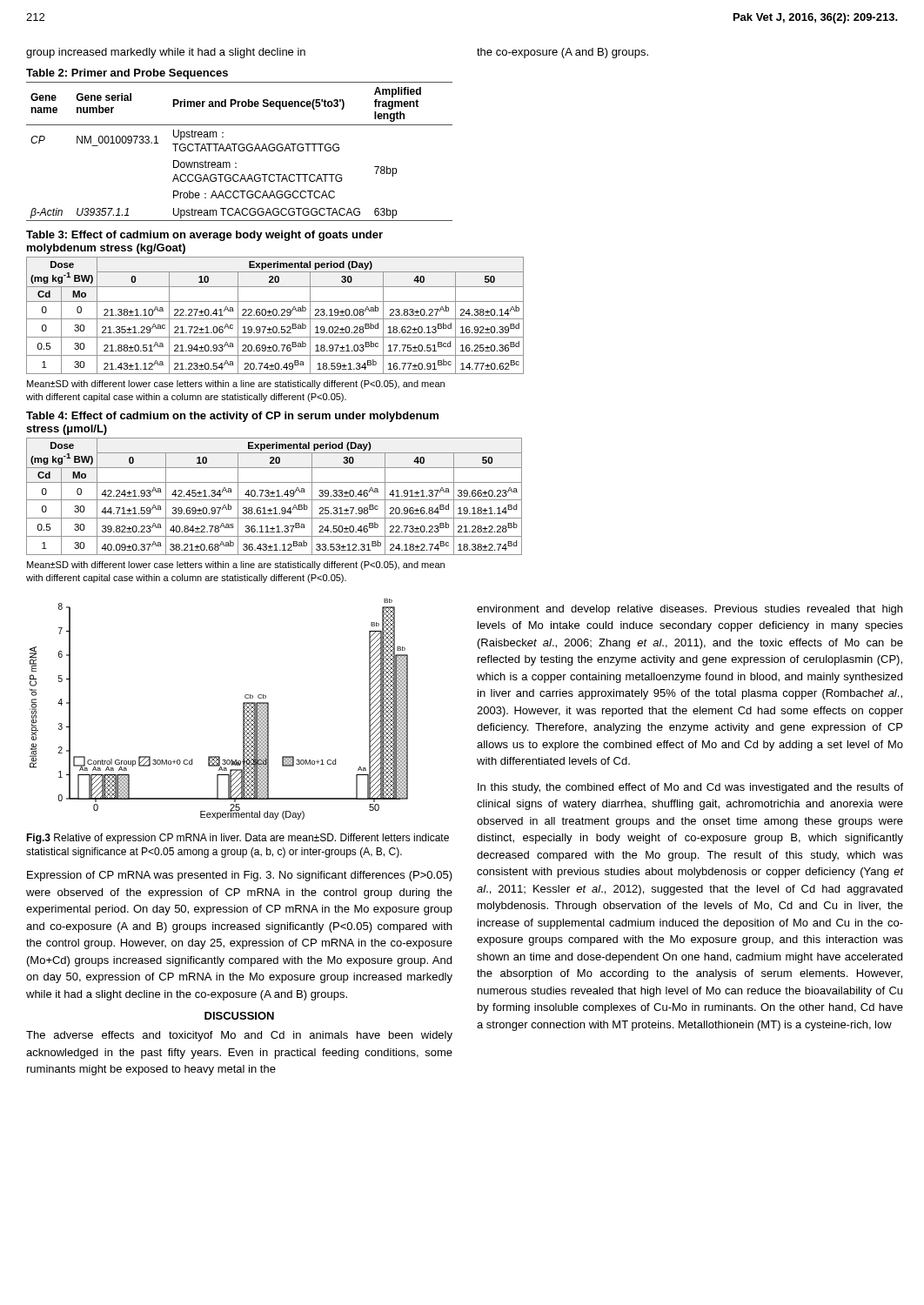Screen dimensions: 1305x924
Task: Locate the table with the text "Upstream TCACGGAGCGTGGCTACAG"
Action: tap(239, 143)
